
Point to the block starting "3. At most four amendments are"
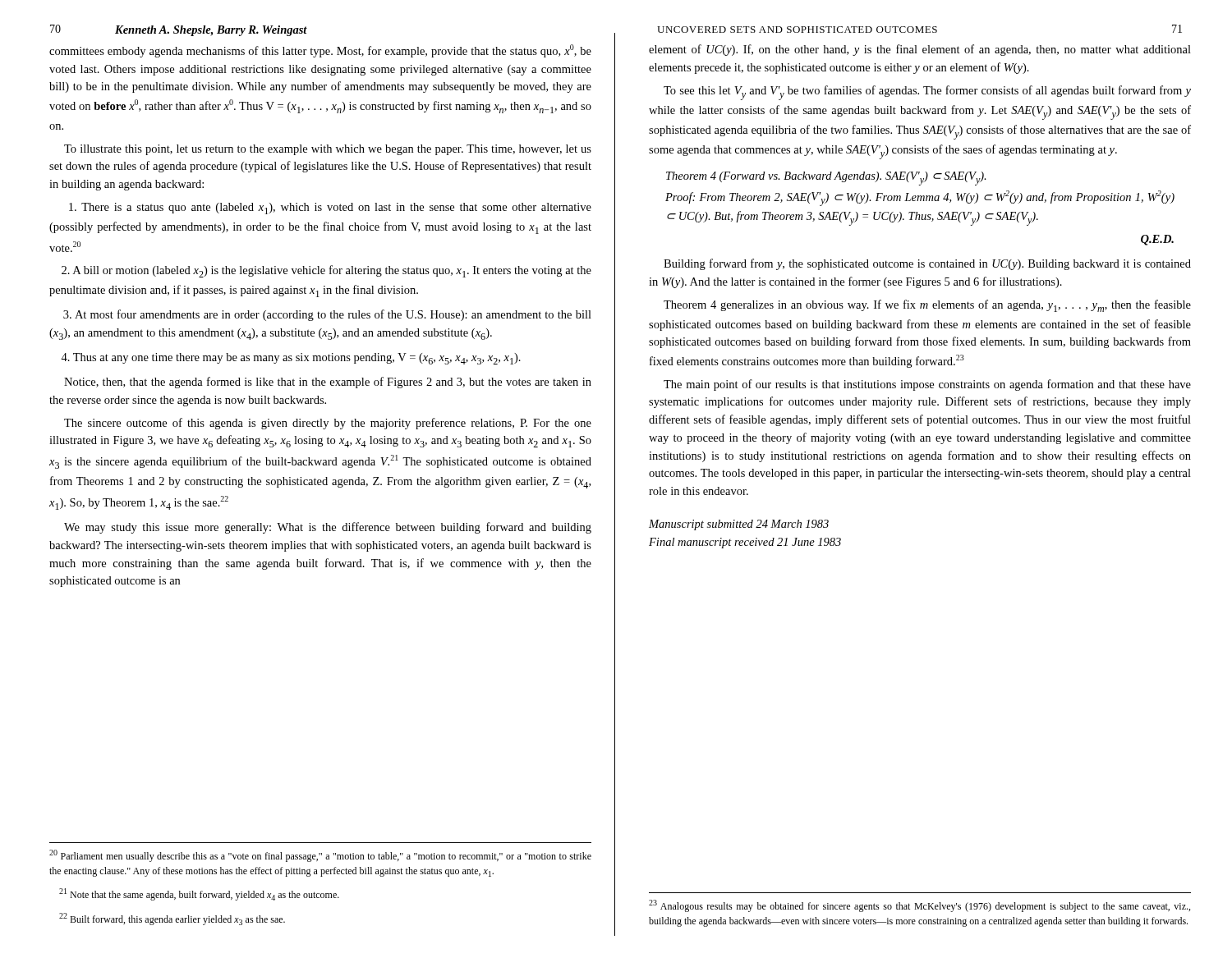coord(320,325)
